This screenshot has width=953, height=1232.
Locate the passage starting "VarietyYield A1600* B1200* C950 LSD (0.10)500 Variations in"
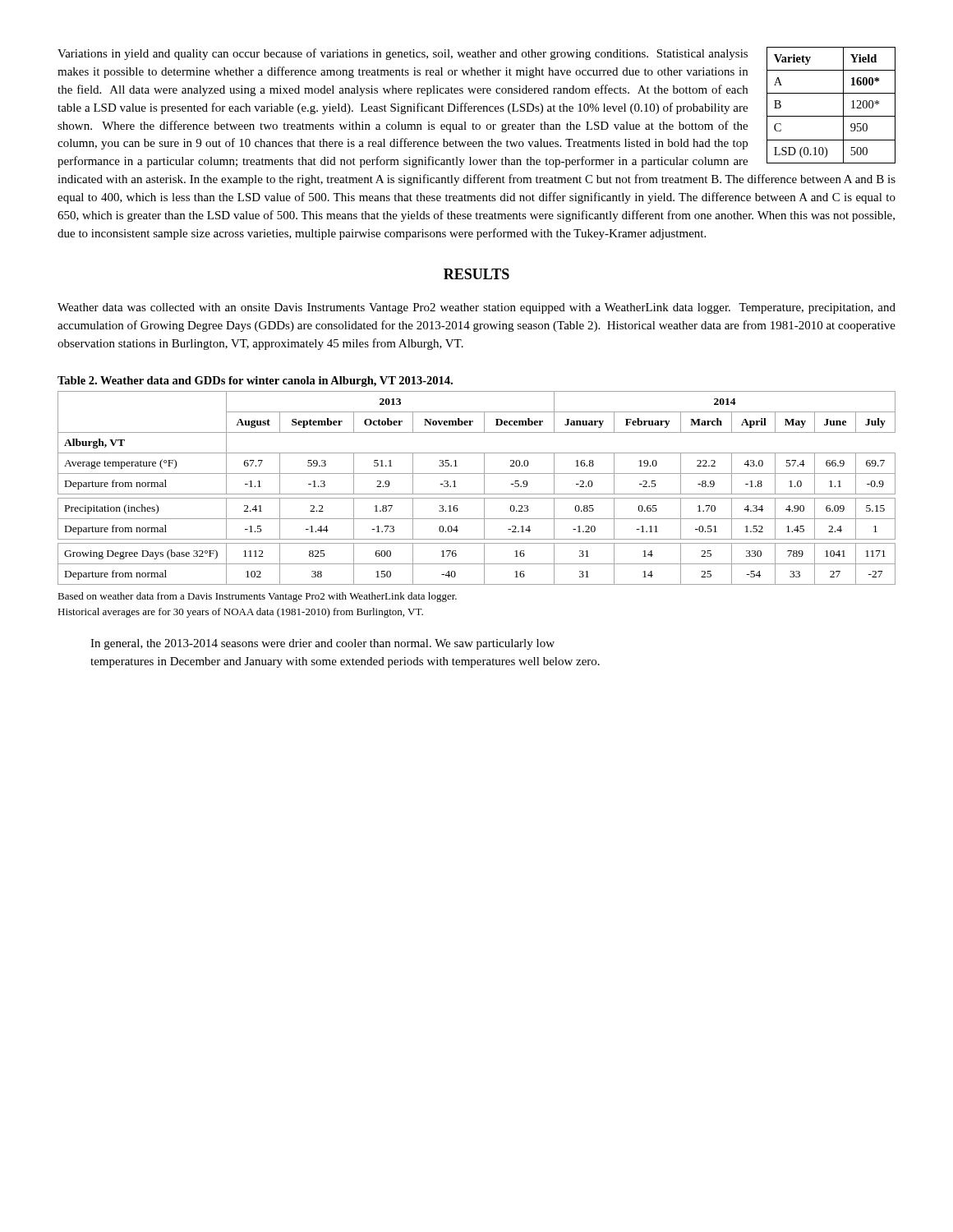pyautogui.click(x=476, y=143)
